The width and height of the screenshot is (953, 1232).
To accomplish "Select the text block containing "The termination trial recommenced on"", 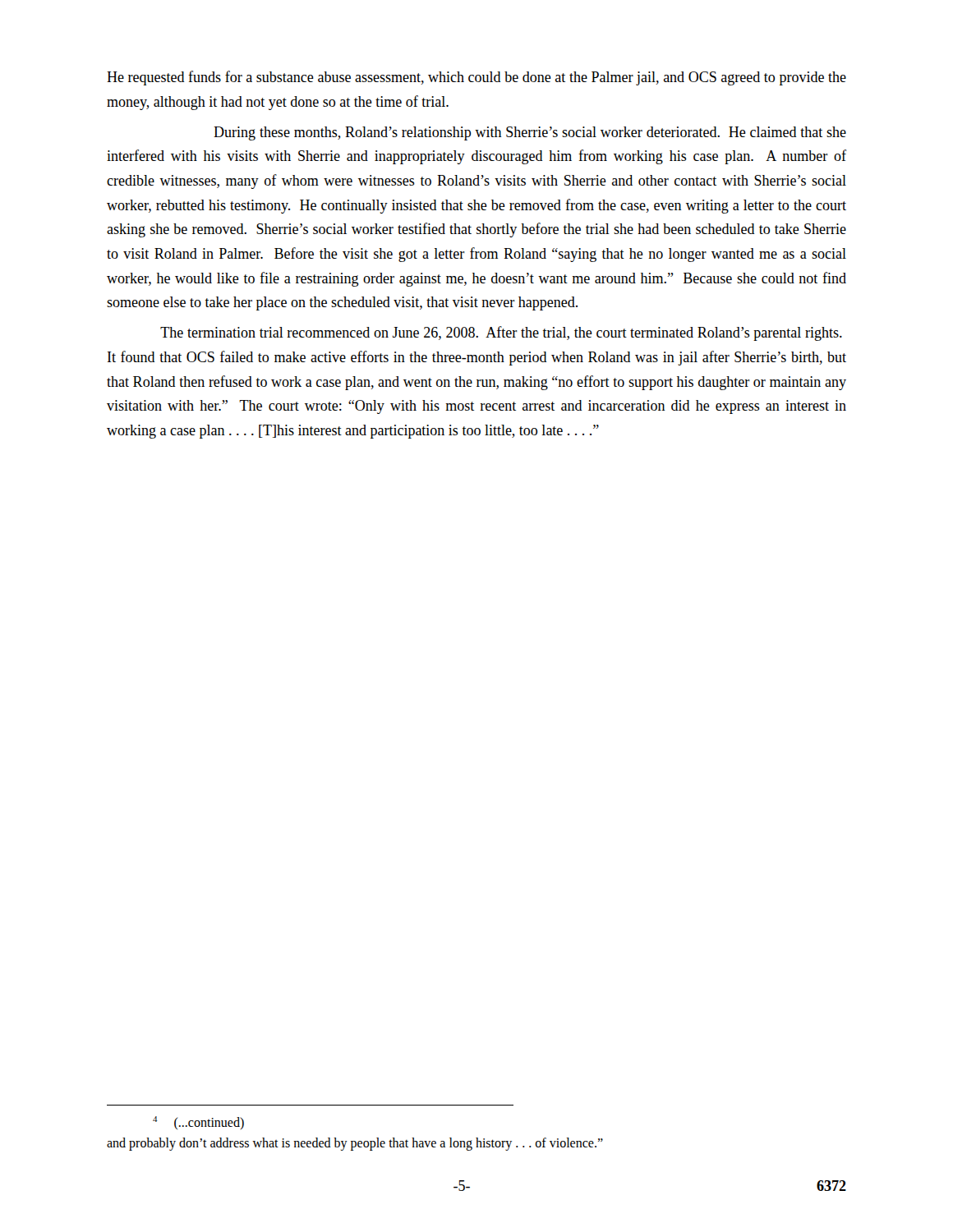I will tap(476, 382).
